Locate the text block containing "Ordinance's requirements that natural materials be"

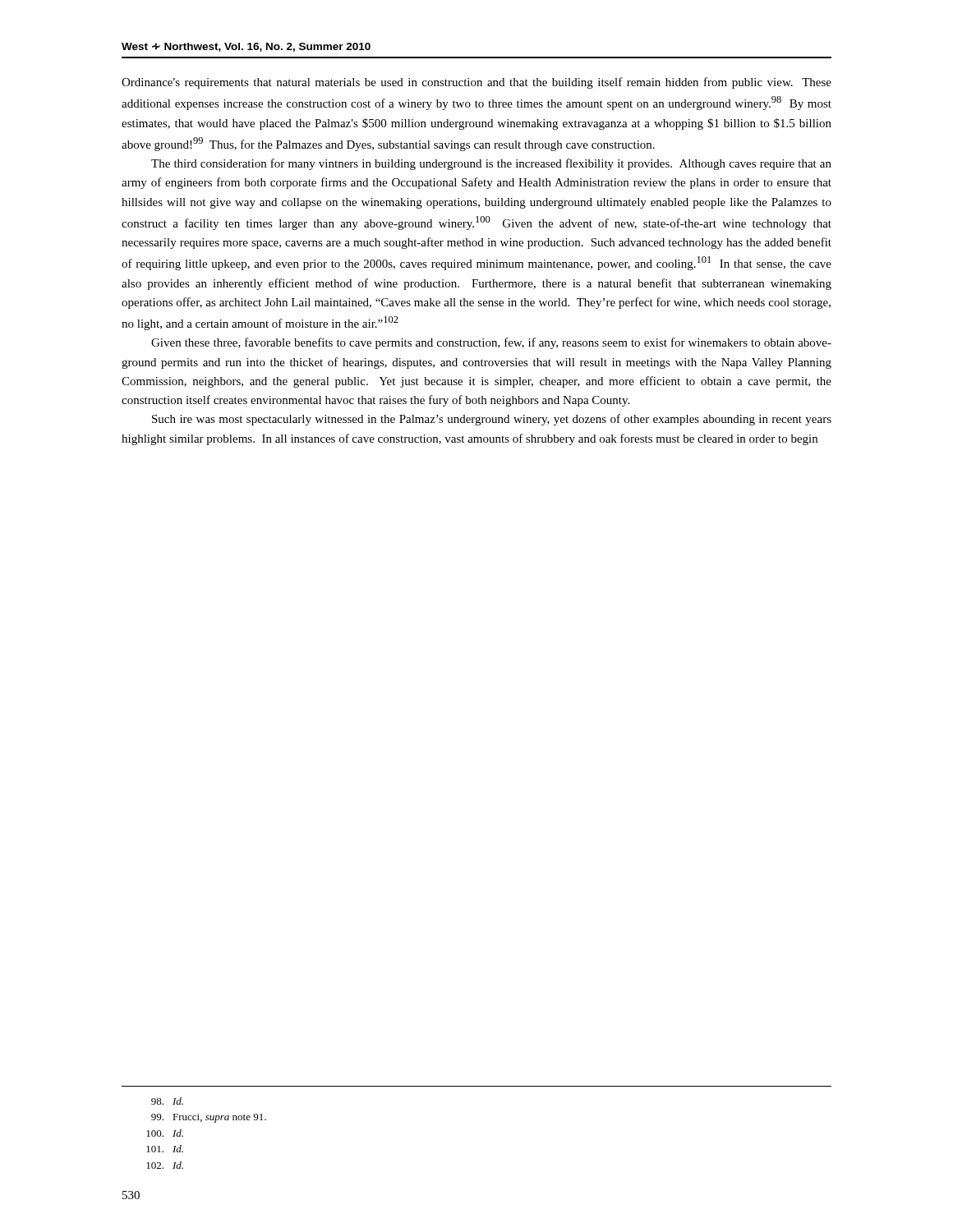(476, 114)
